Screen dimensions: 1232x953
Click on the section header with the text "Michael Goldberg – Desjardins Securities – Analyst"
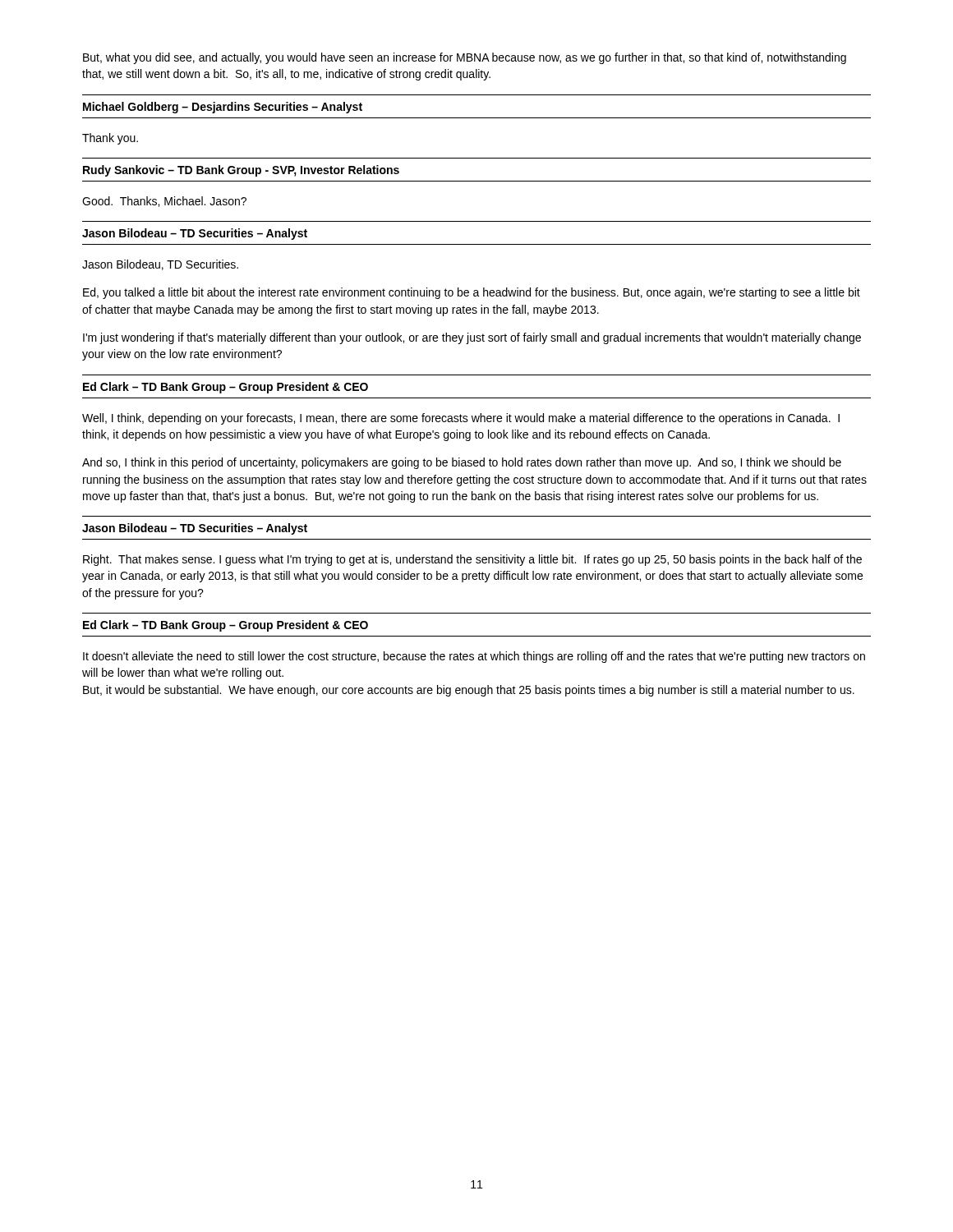point(222,106)
